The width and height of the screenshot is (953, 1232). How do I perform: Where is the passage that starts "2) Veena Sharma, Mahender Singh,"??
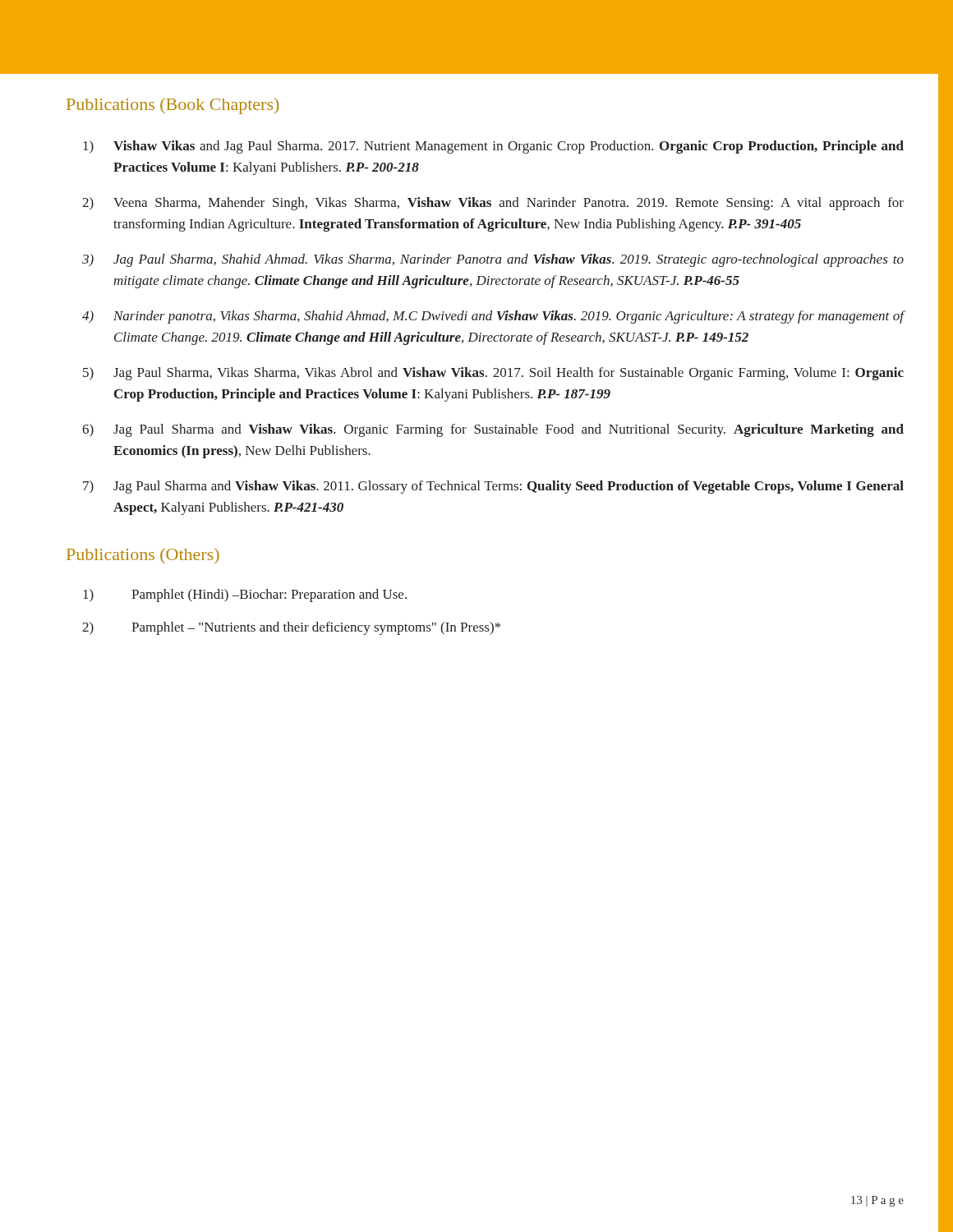(x=493, y=213)
